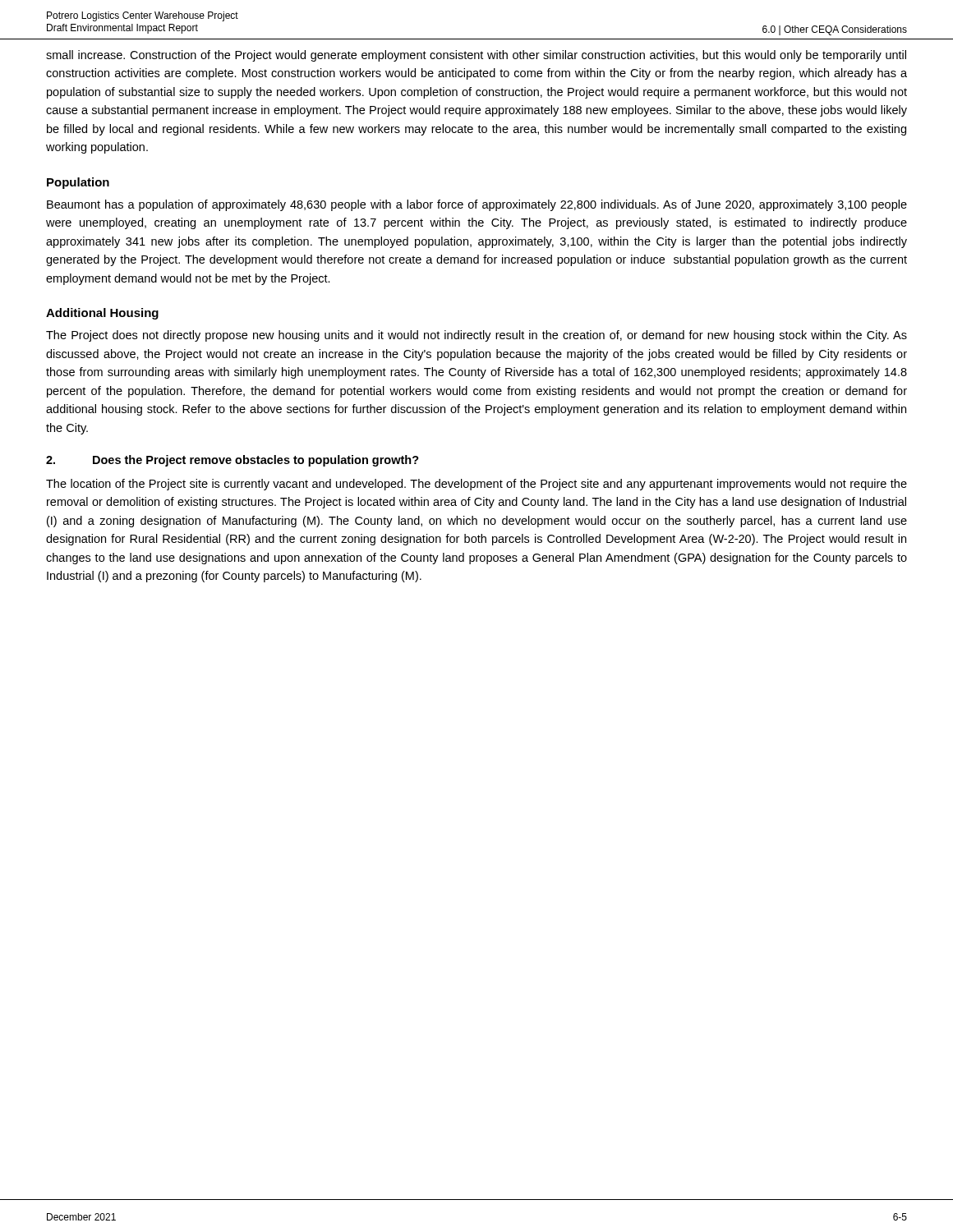Navigate to the element starting "small increase. Construction of"
This screenshot has width=953, height=1232.
[476, 101]
